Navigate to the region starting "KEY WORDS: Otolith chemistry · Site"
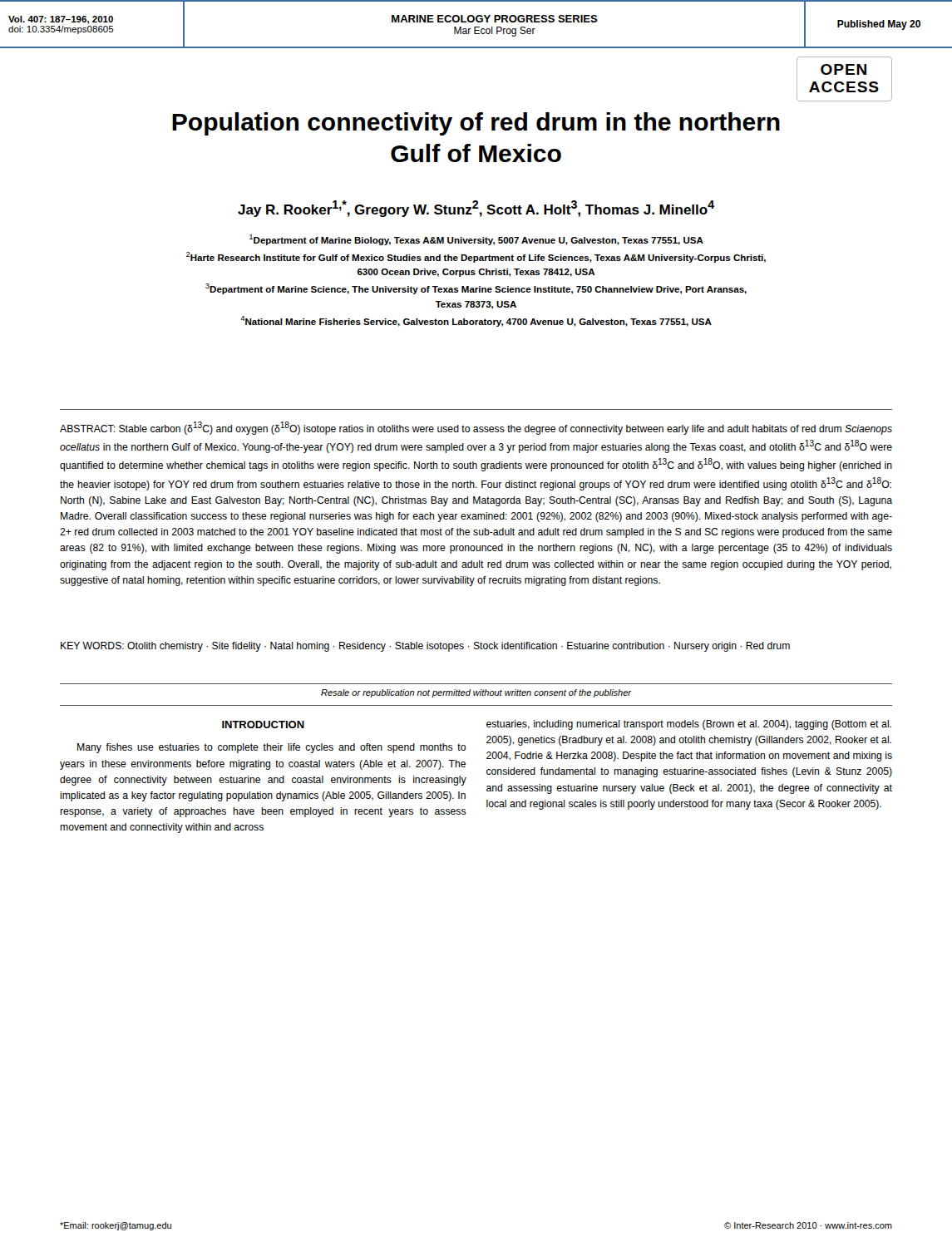This screenshot has height=1247, width=952. tap(425, 646)
